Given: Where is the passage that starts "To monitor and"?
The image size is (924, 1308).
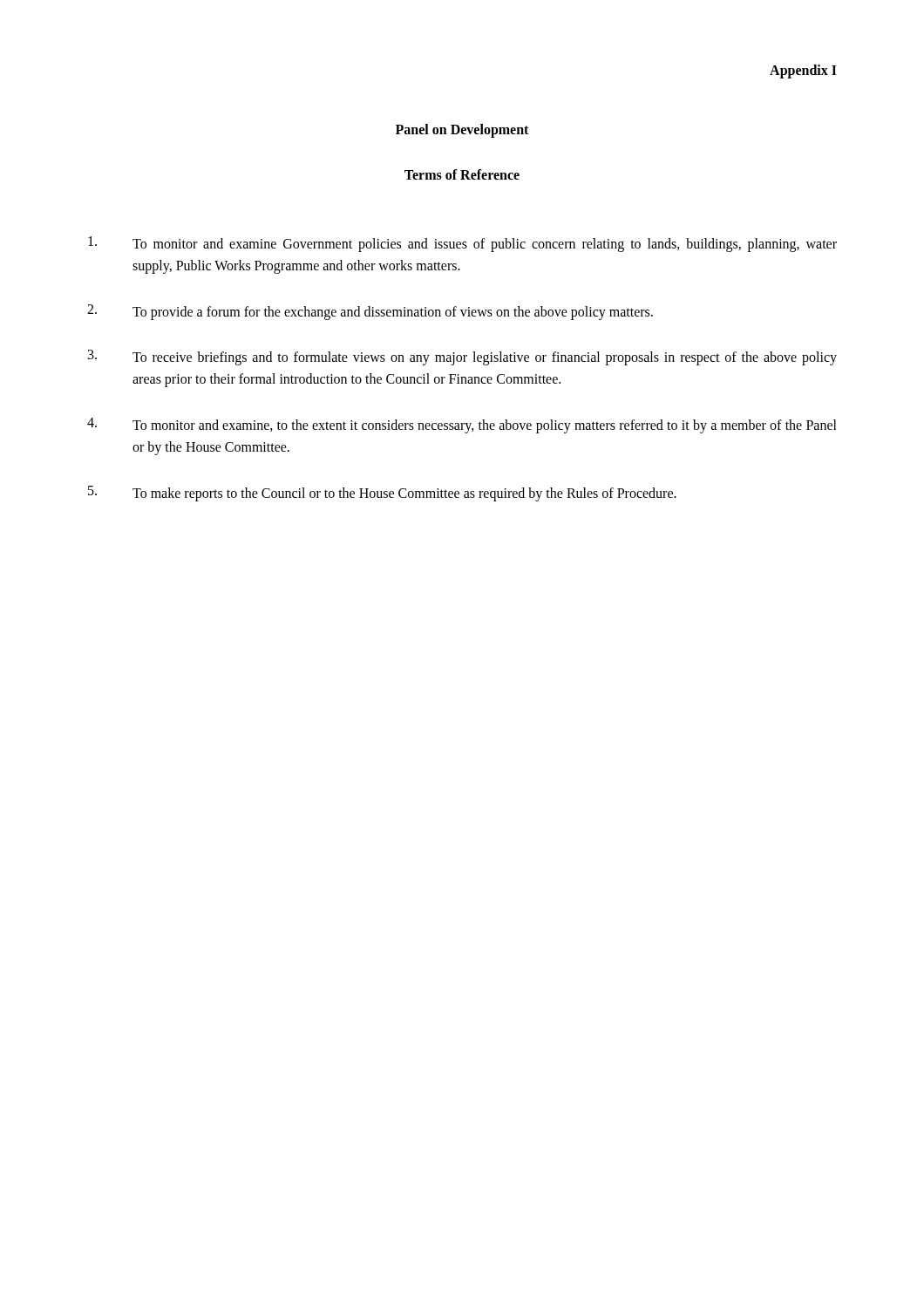Looking at the screenshot, I should click(462, 255).
